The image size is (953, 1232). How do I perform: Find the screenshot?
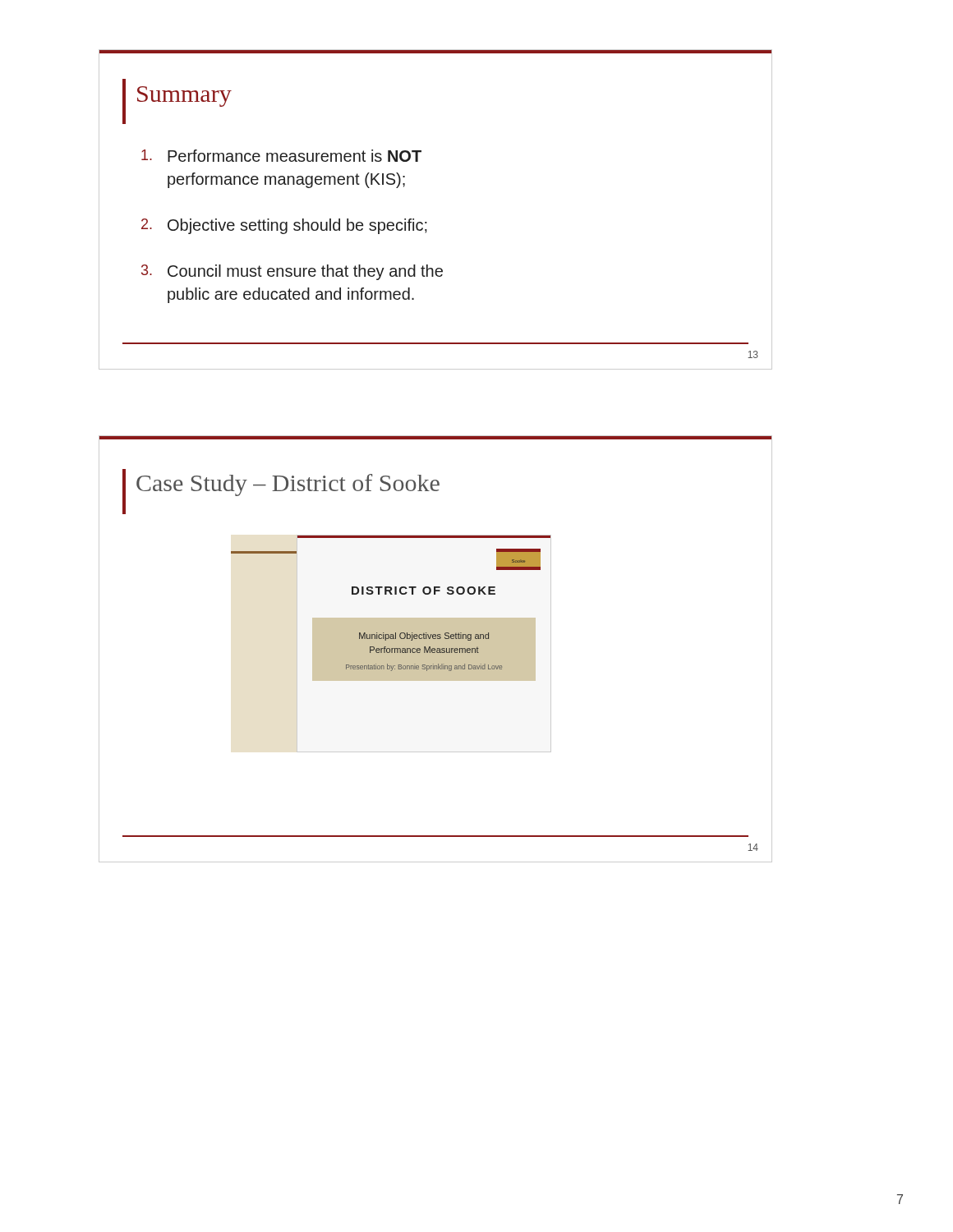pyautogui.click(x=391, y=644)
